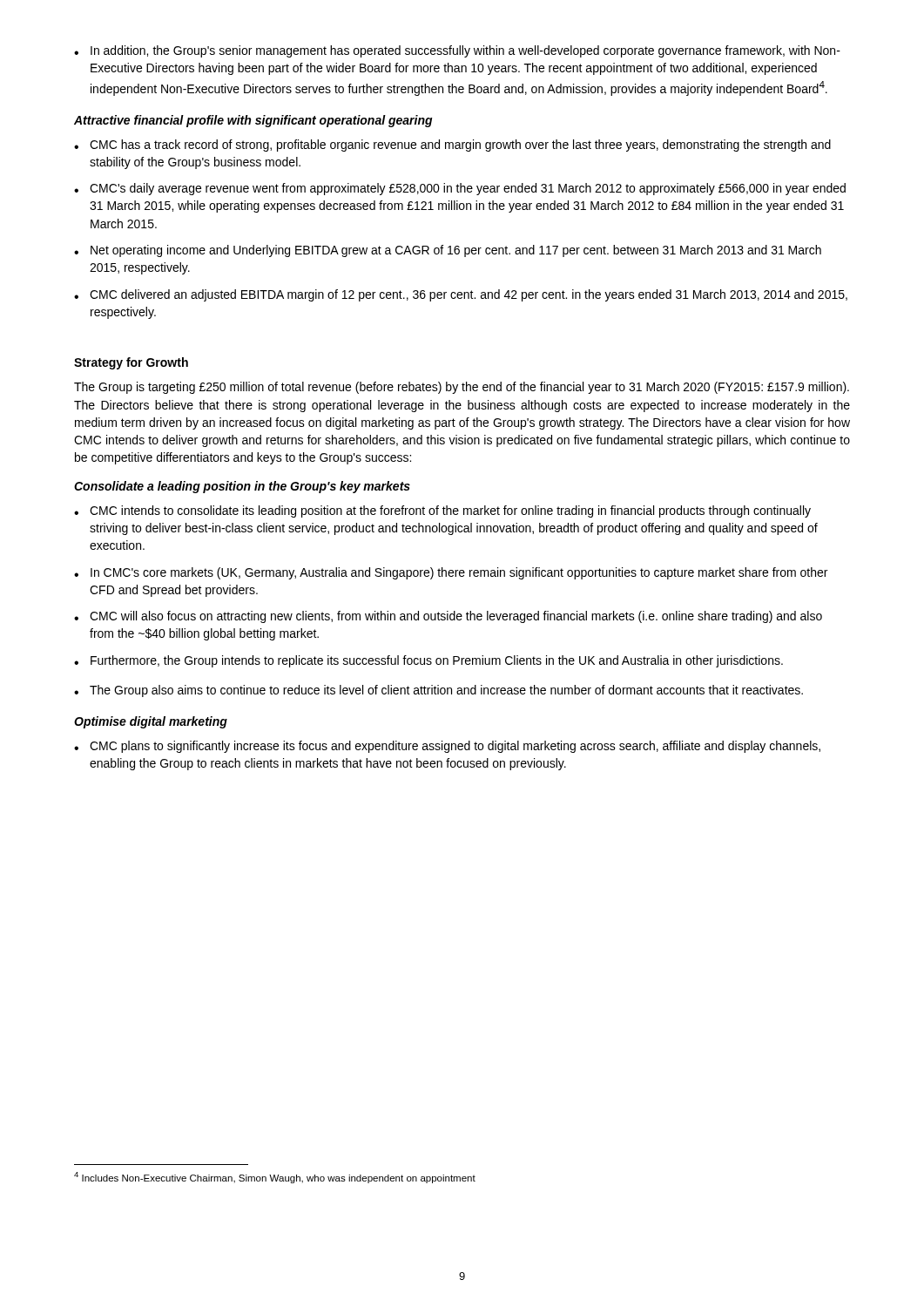Where is the passage that starts "• Net operating income"?
Viewport: 924px width, 1307px height.
[x=462, y=259]
